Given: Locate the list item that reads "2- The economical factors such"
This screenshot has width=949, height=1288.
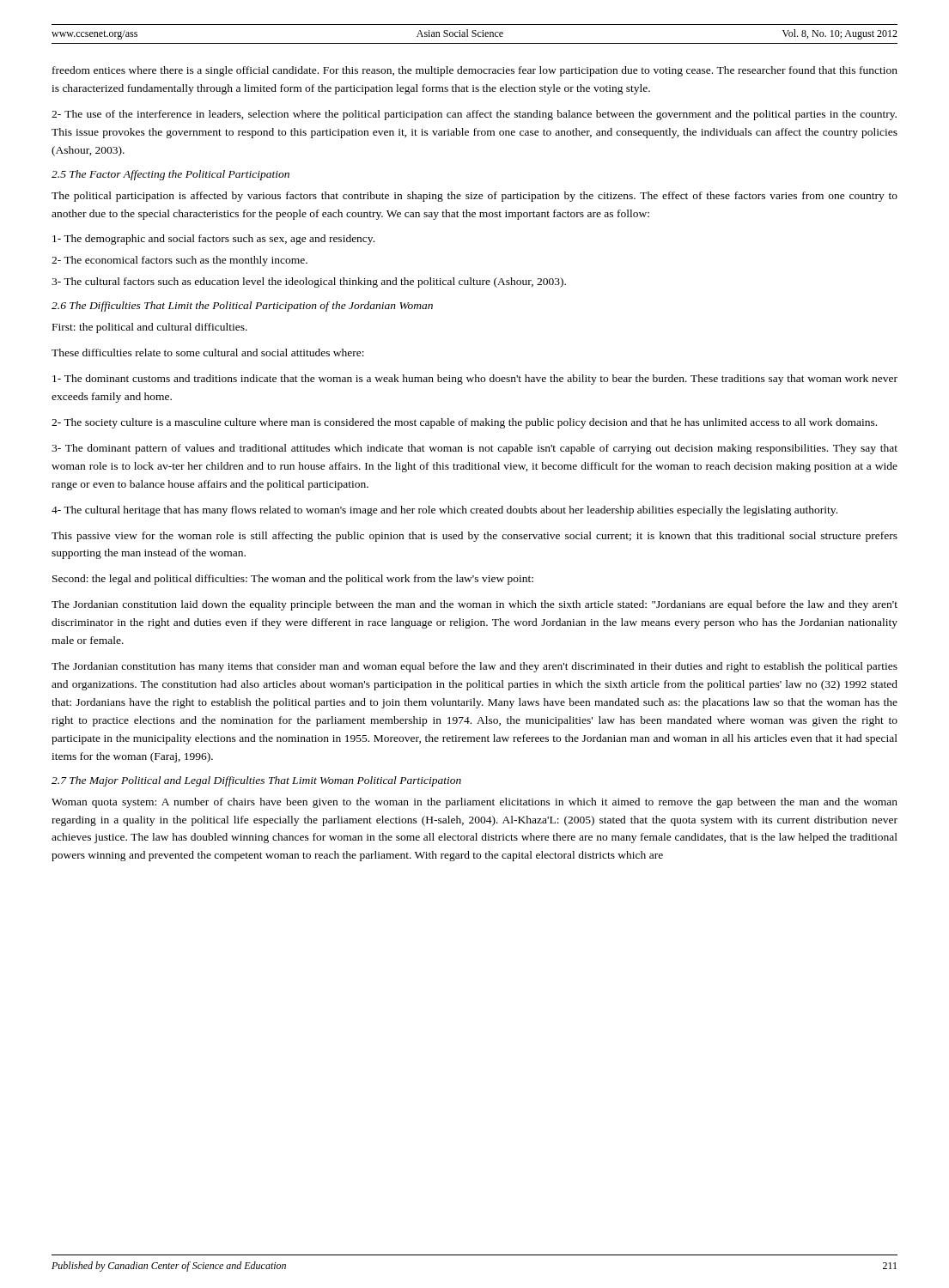Looking at the screenshot, I should [x=180, y=260].
